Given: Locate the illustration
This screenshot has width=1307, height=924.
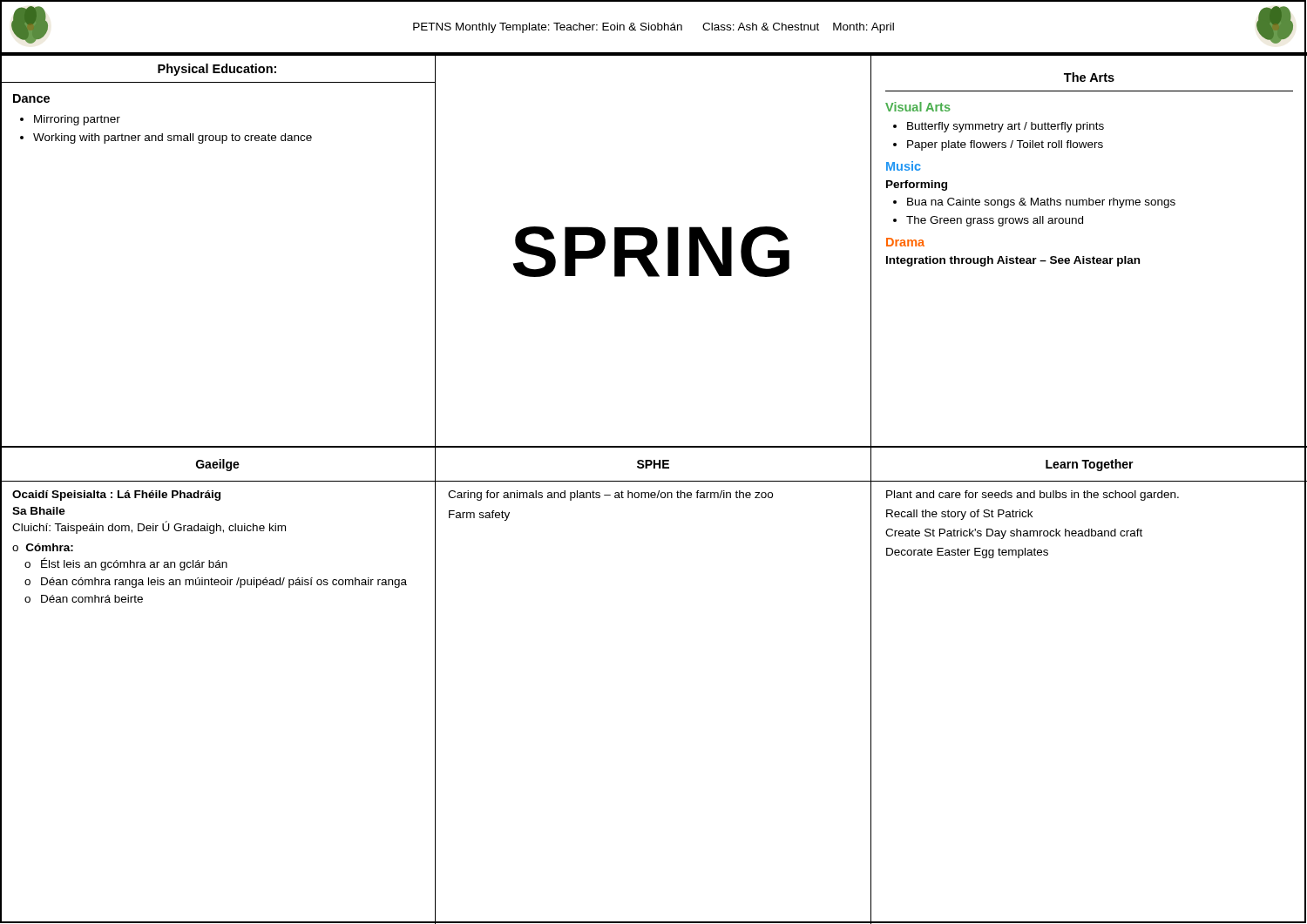Looking at the screenshot, I should tap(653, 252).
